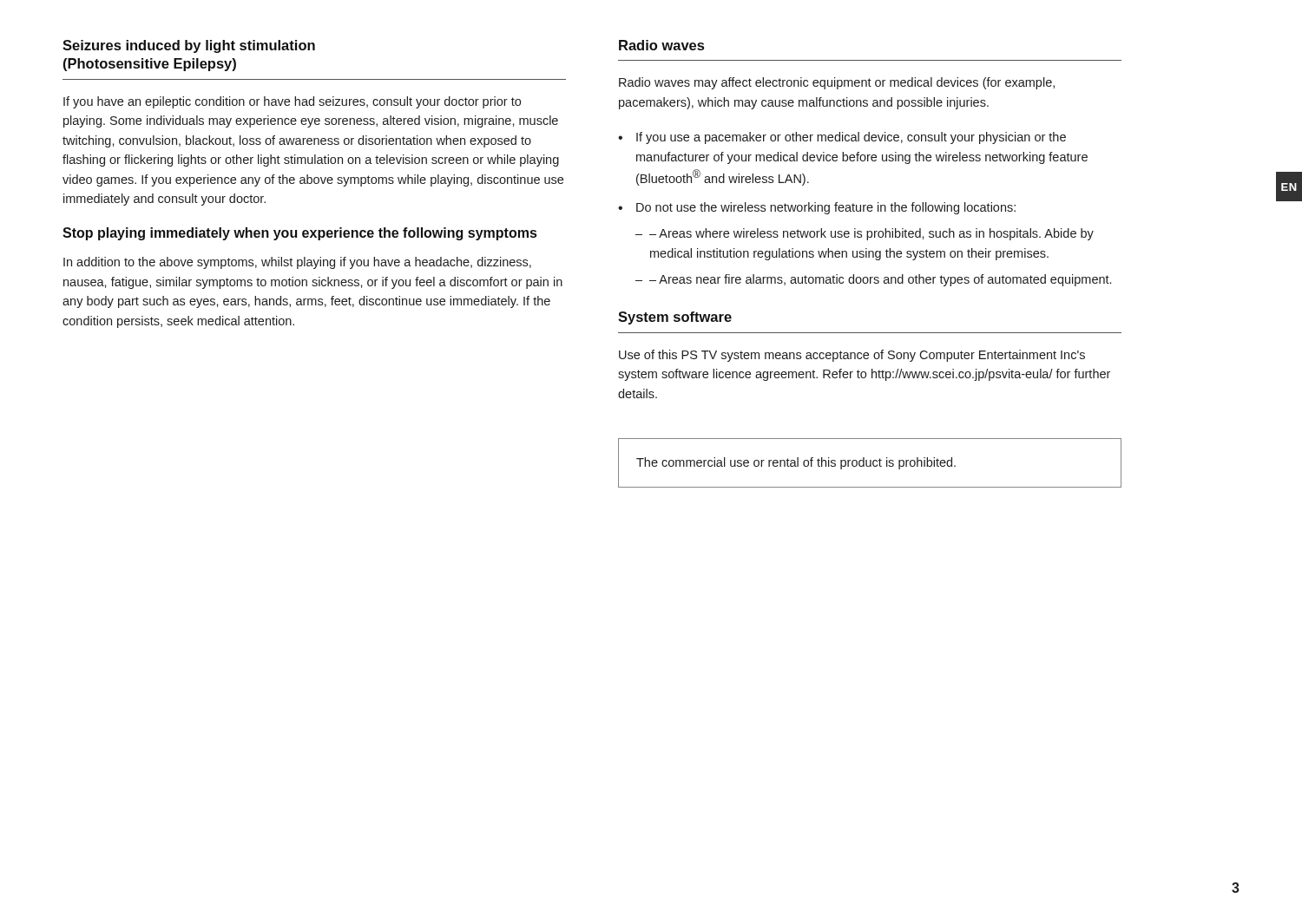The width and height of the screenshot is (1302, 924).
Task: Point to the passage starting "If you use a pacemaker or"
Action: pos(862,158)
